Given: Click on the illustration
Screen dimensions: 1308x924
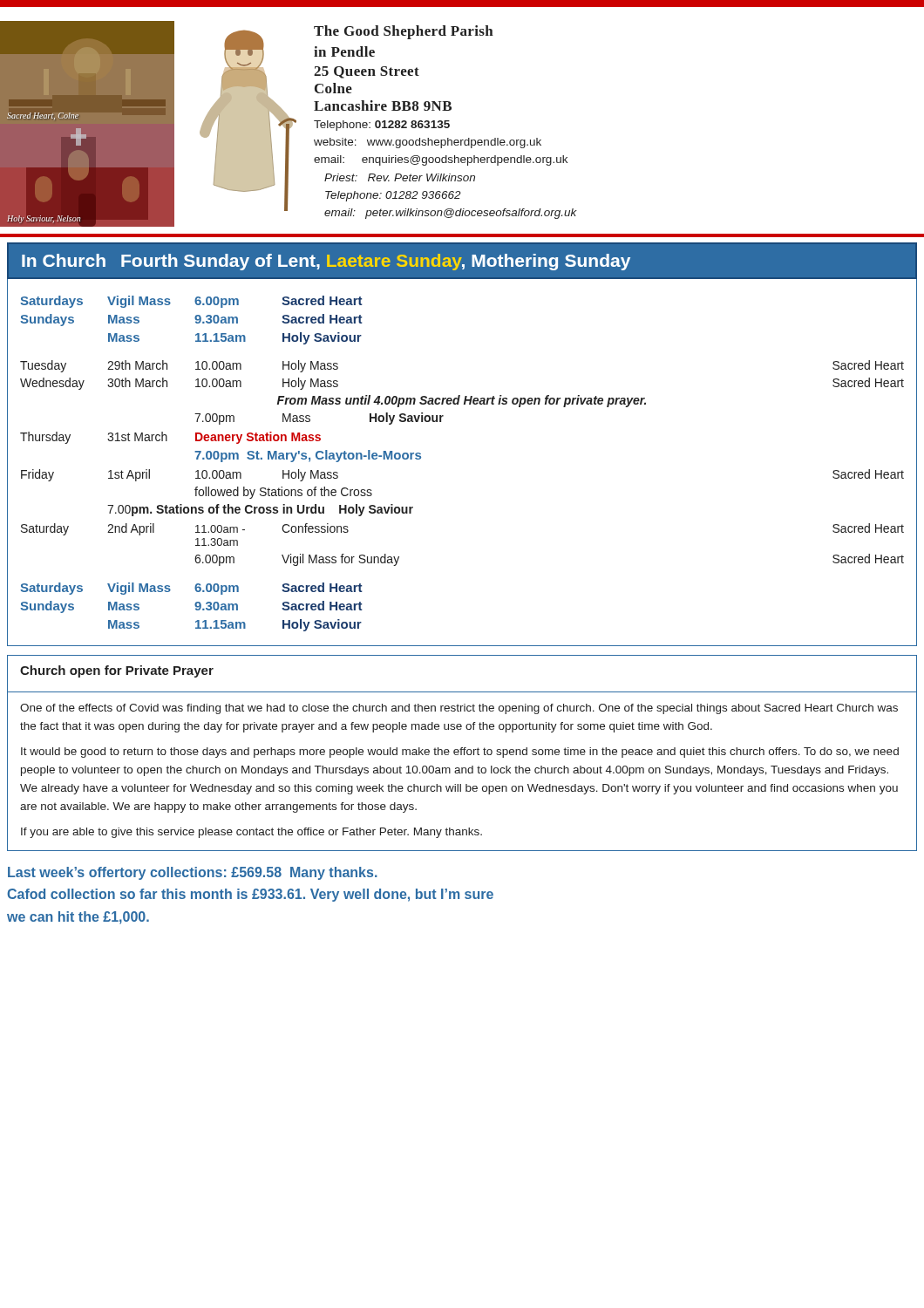Looking at the screenshot, I should pyautogui.click(x=244, y=124).
